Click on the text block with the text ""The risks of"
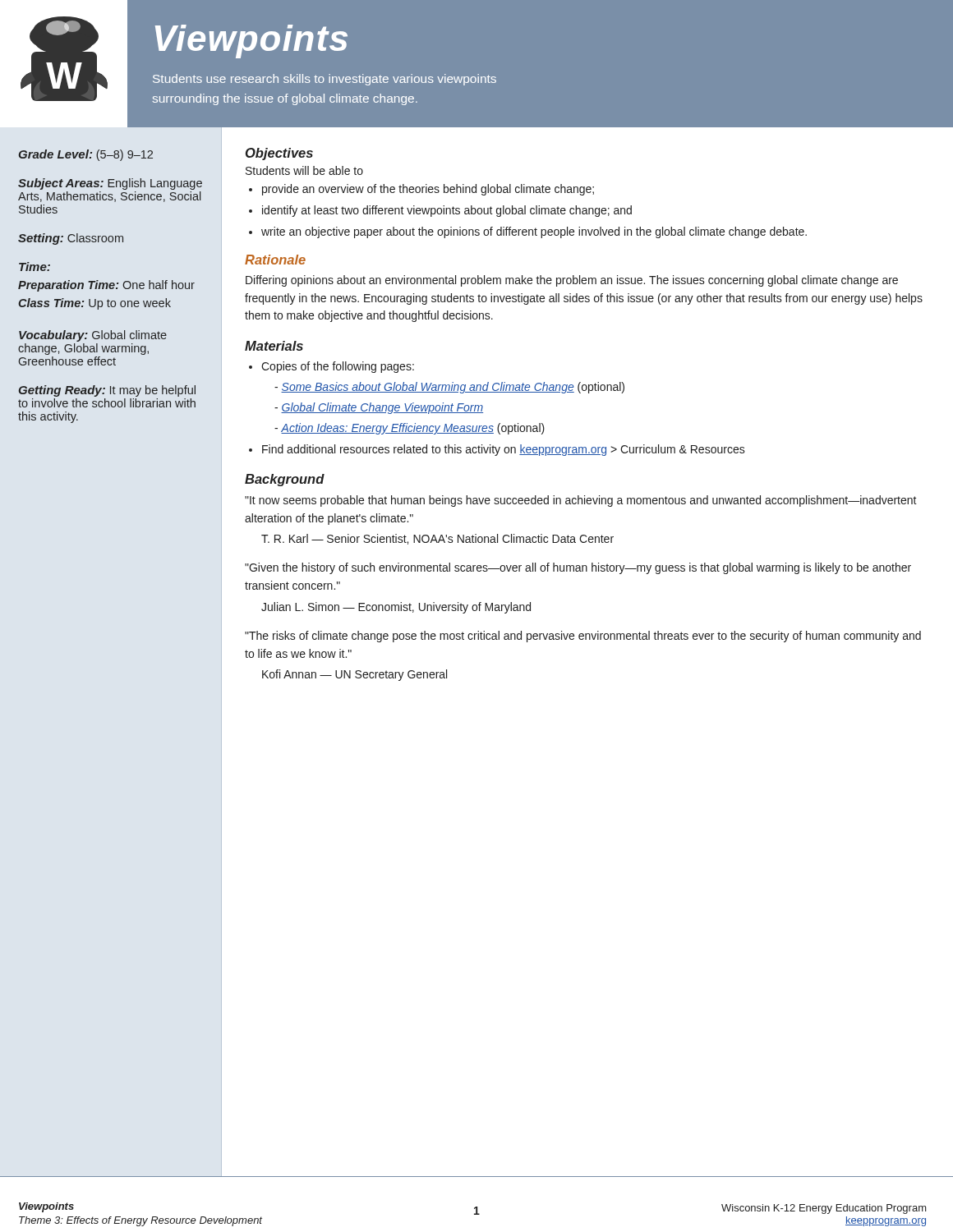 [583, 644]
